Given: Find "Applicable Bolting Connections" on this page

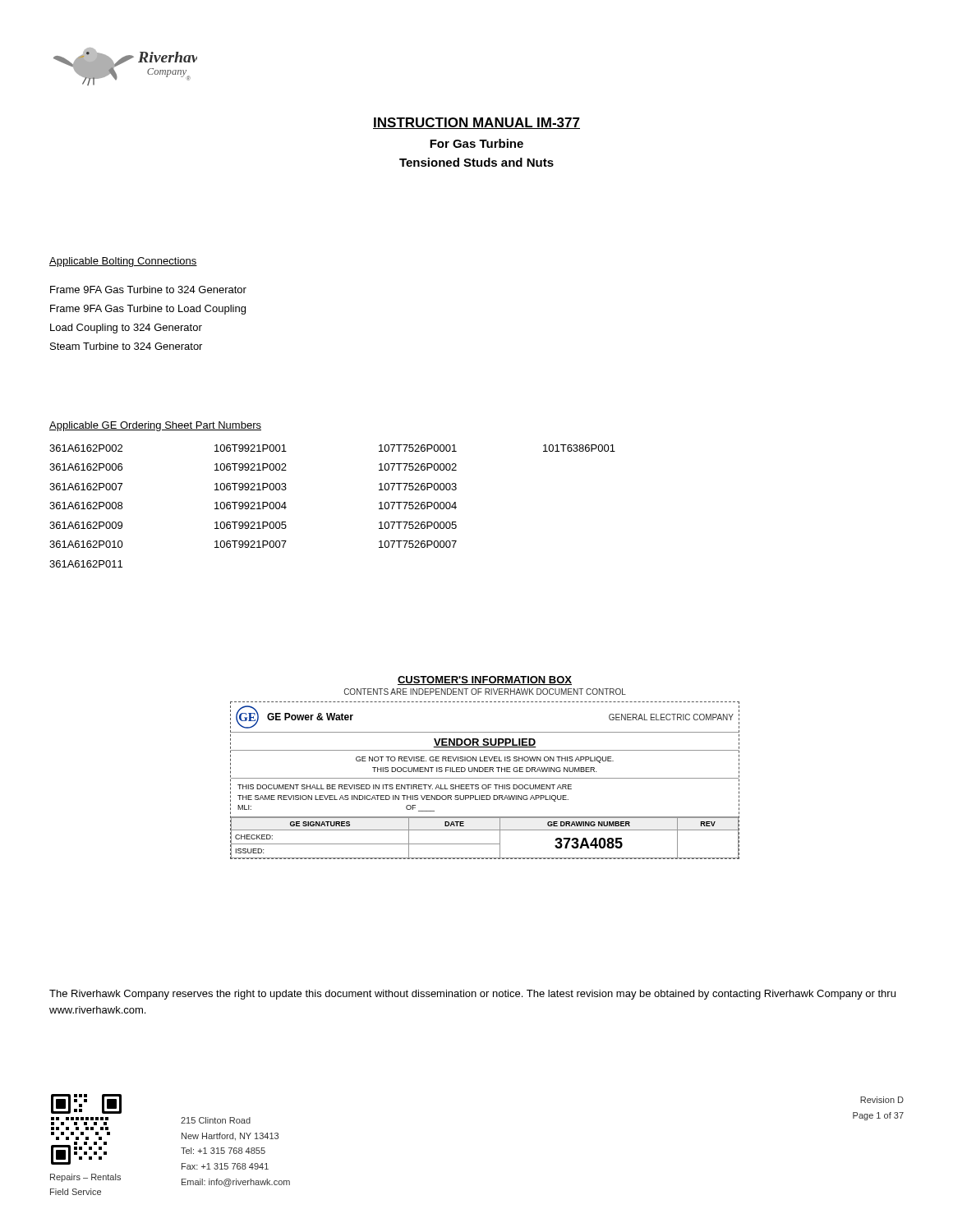Looking at the screenshot, I should coord(123,262).
